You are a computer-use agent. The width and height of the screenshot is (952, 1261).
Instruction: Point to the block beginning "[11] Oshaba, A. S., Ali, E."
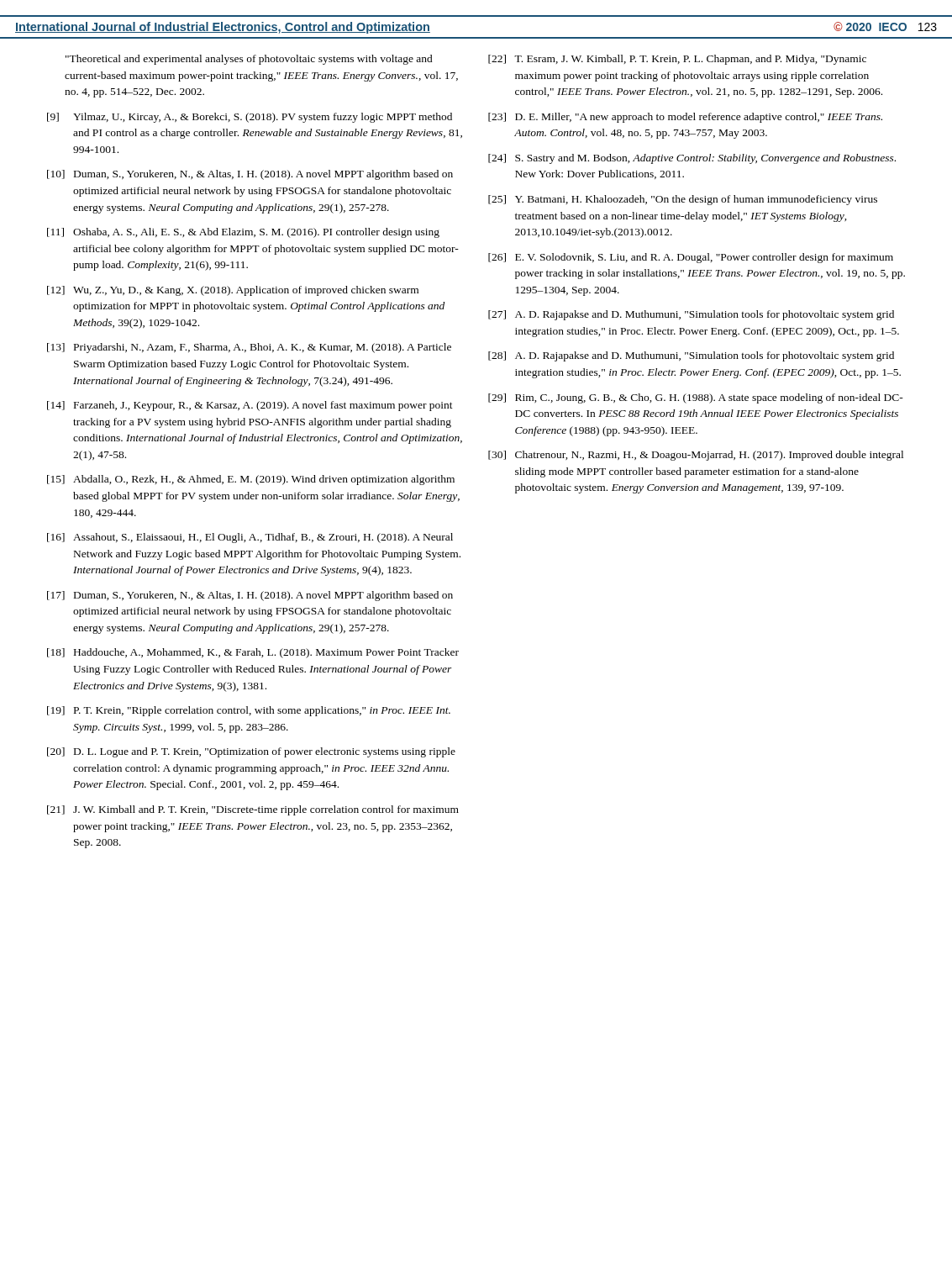click(x=255, y=248)
